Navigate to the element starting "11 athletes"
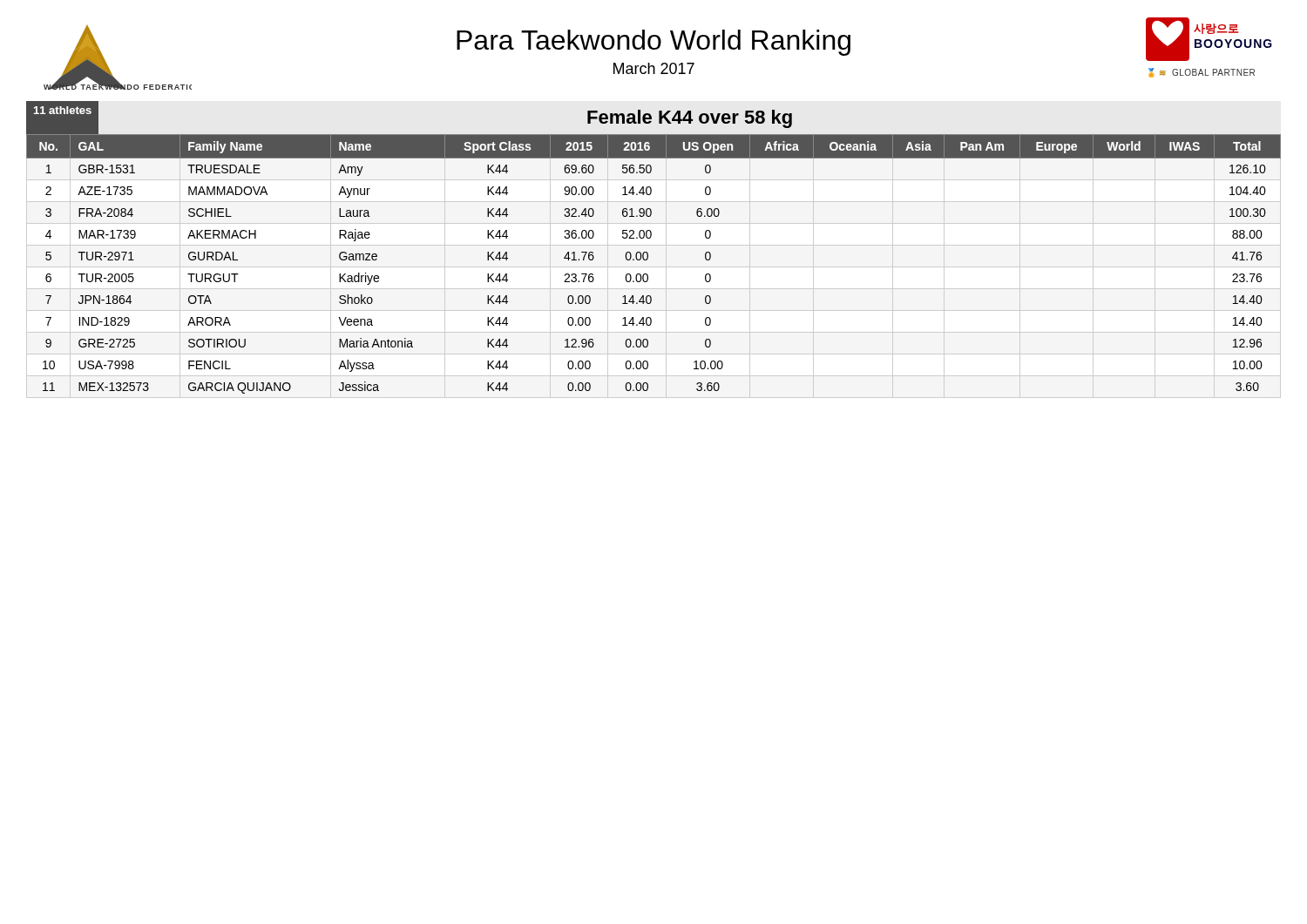 pos(62,110)
